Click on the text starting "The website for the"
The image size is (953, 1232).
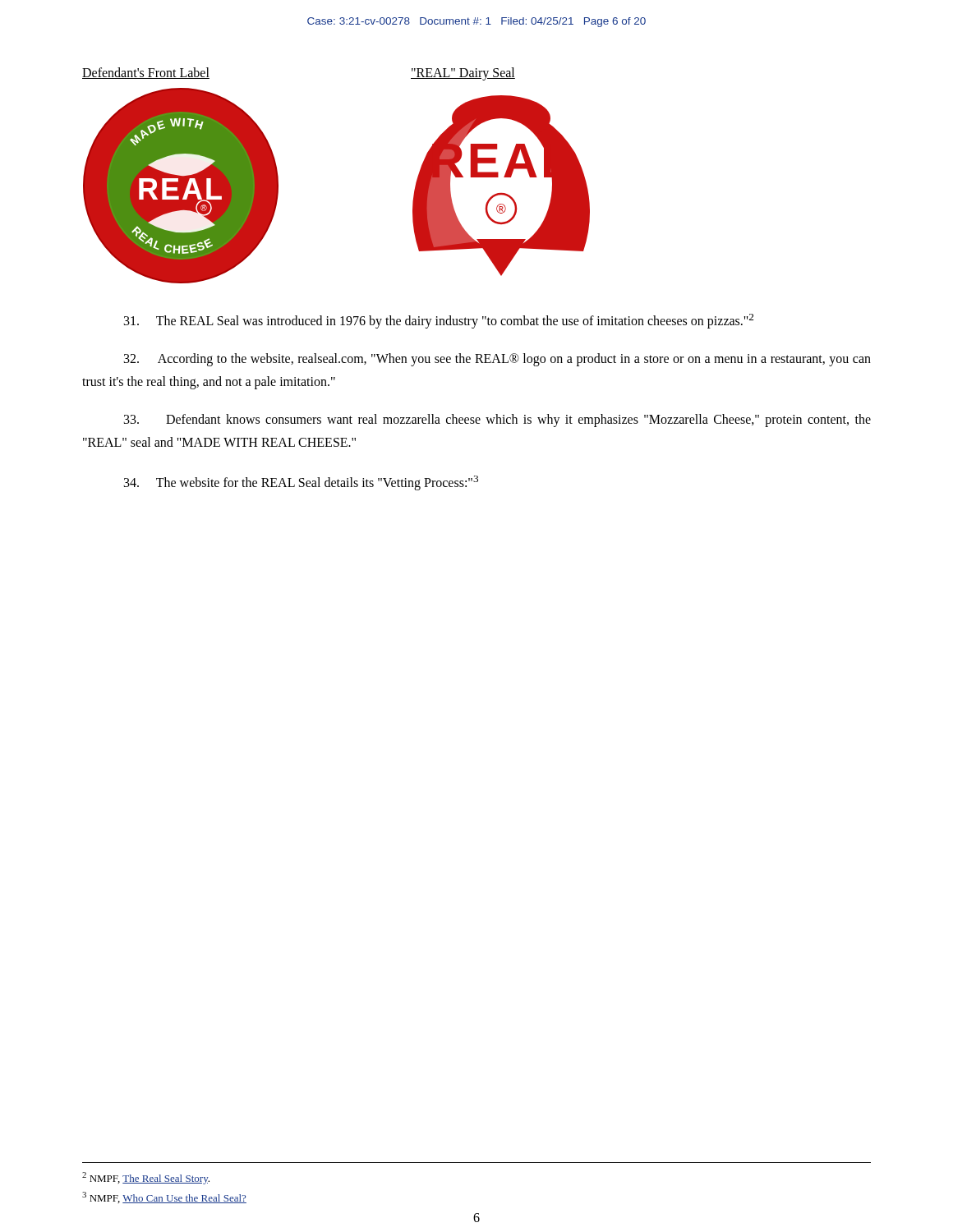[476, 482]
